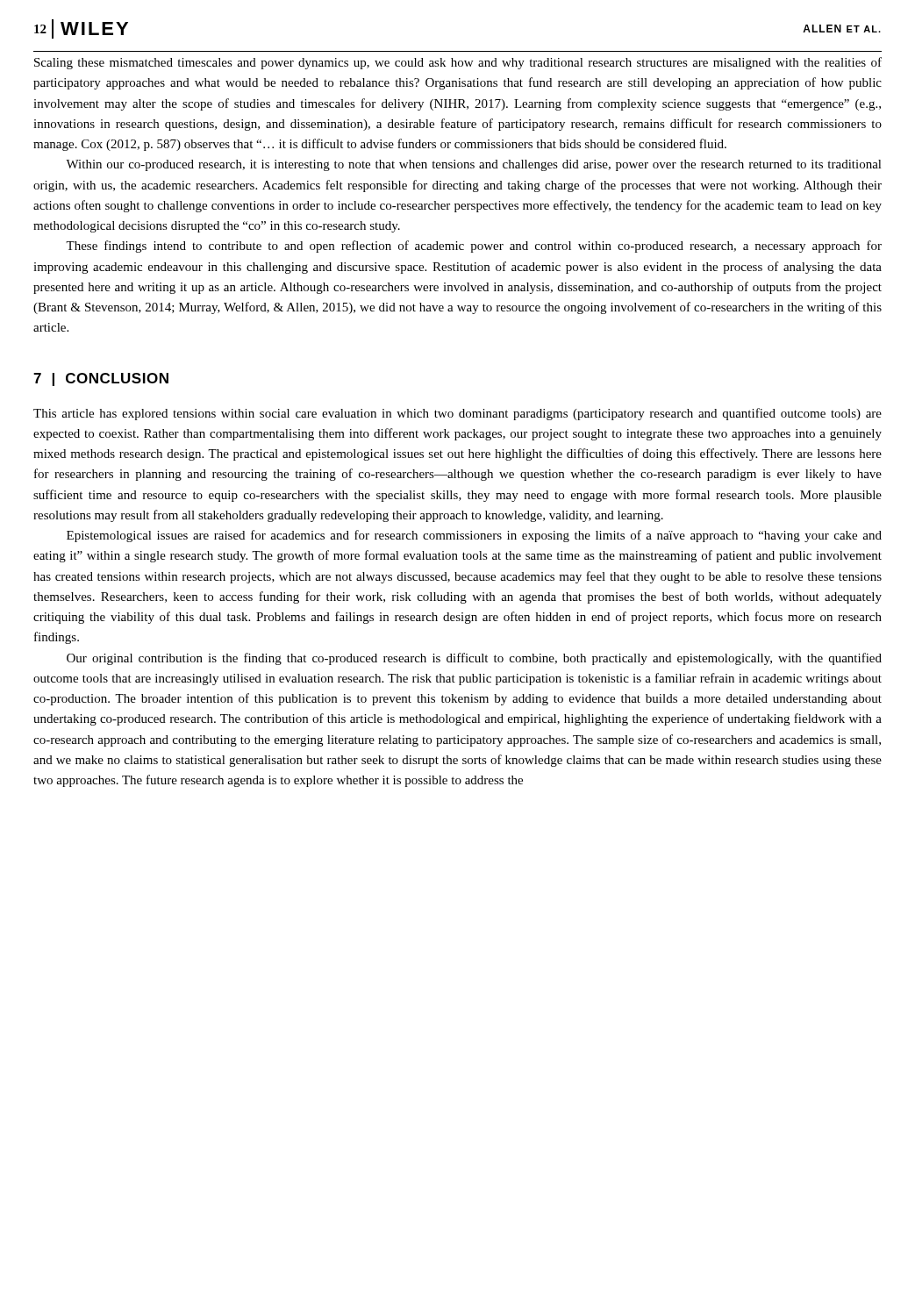Point to the block starting "Epistemological issues are"
915x1316 pixels.
coord(458,587)
